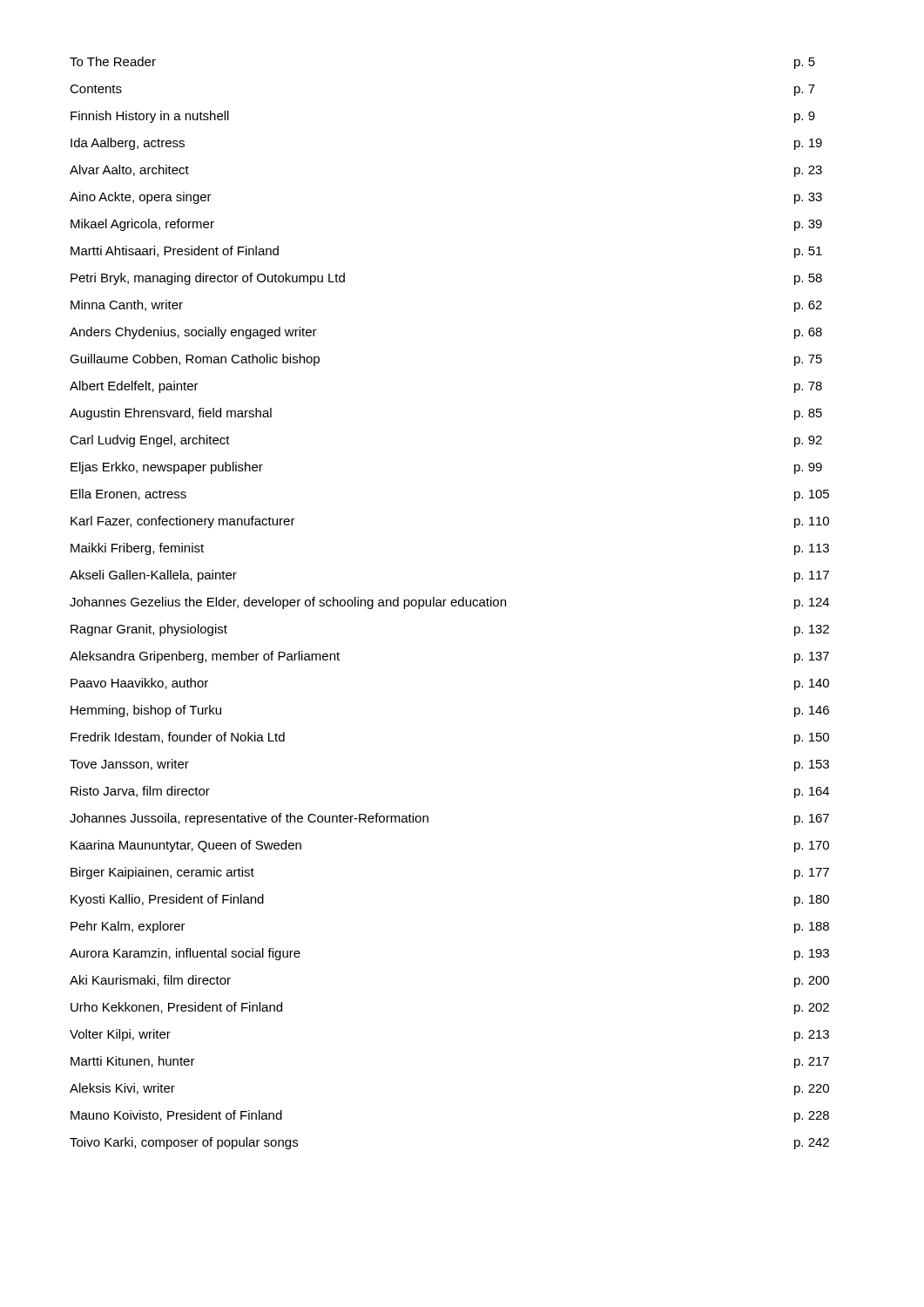Find "Aino Ackte, opera singer p. 33" on this page
This screenshot has width=924, height=1307.
(x=141, y=197)
